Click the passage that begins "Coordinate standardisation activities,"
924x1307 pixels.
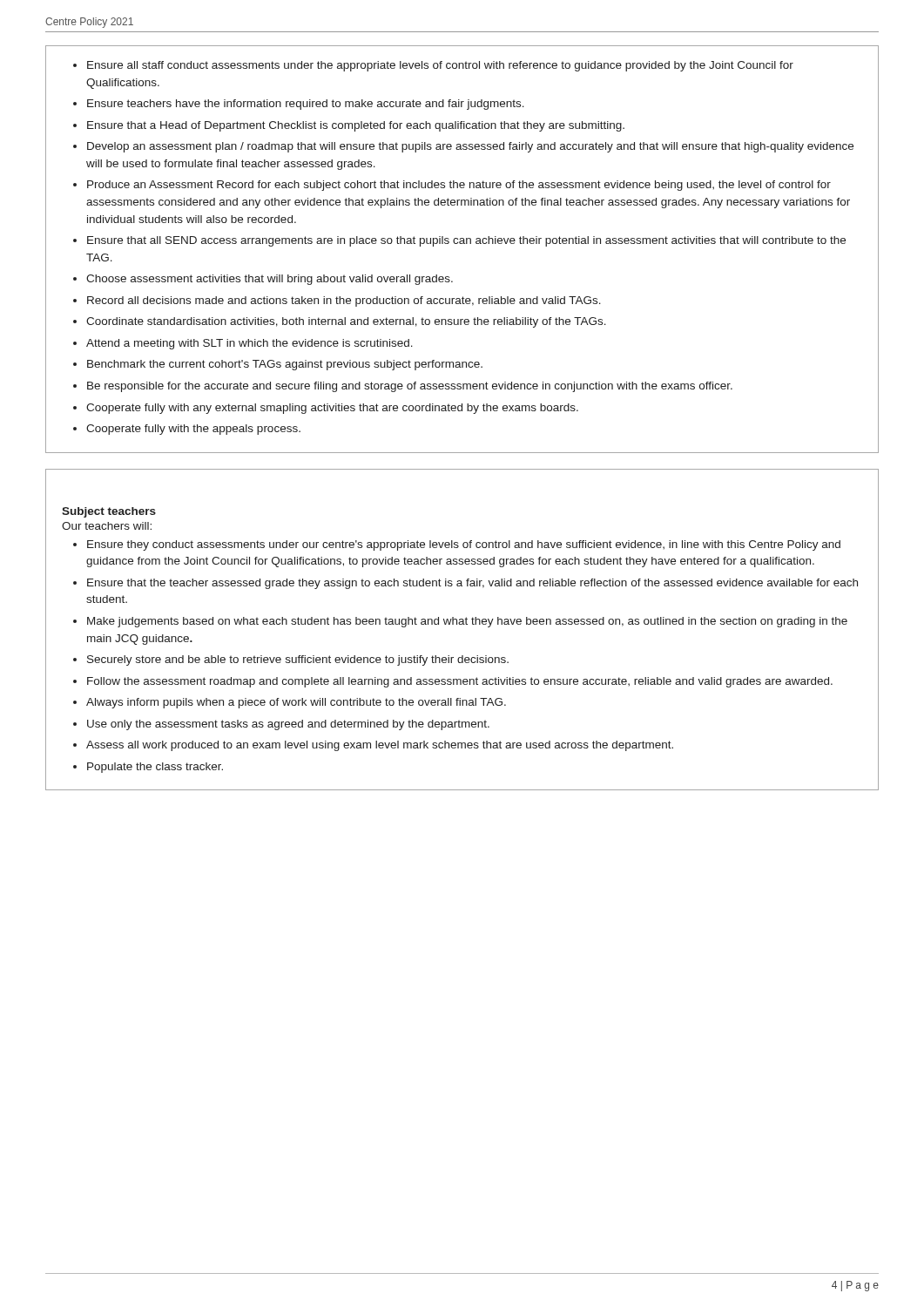tap(346, 321)
